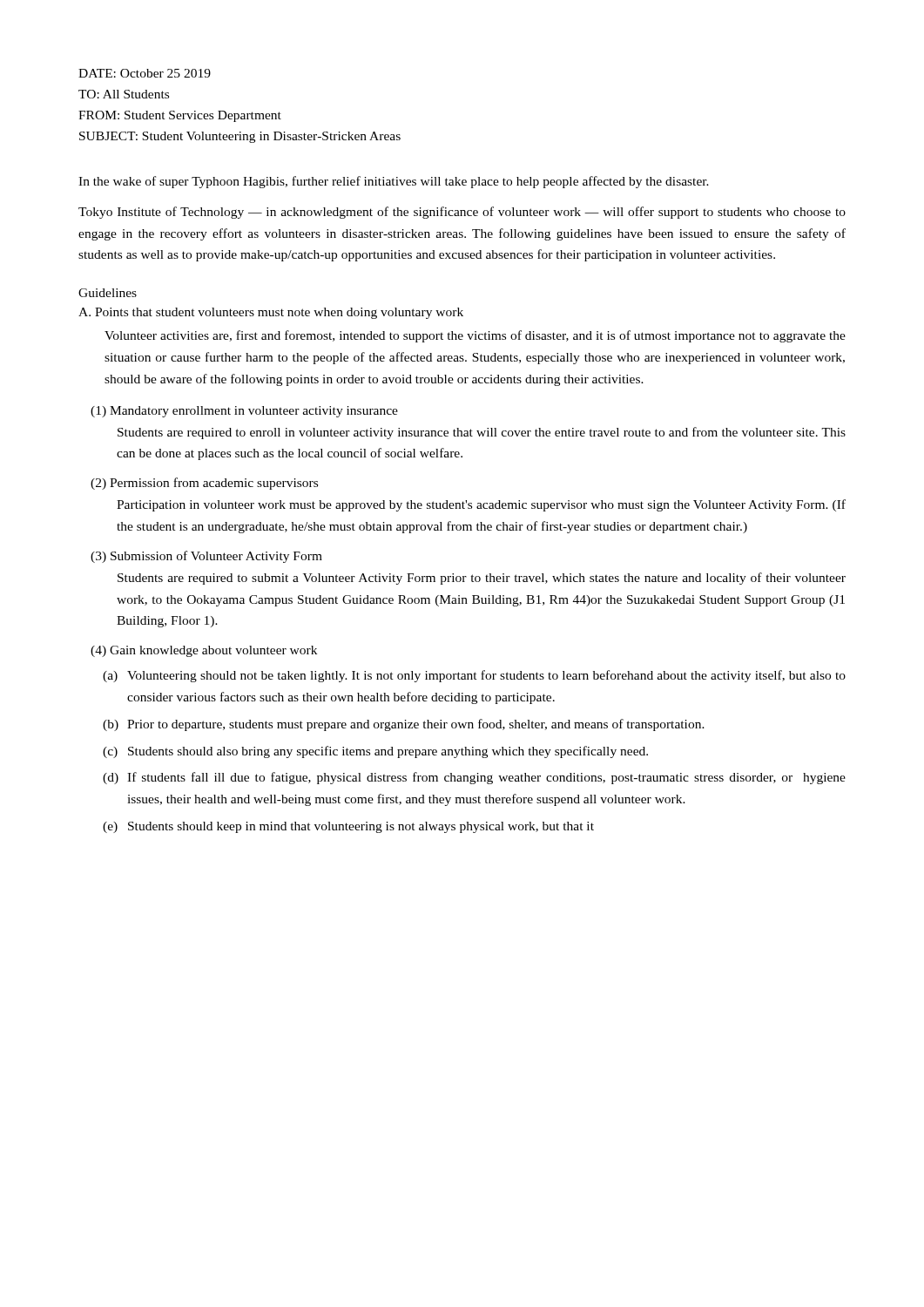Locate the text block containing "A. Points that student volunteers must"

(x=271, y=312)
